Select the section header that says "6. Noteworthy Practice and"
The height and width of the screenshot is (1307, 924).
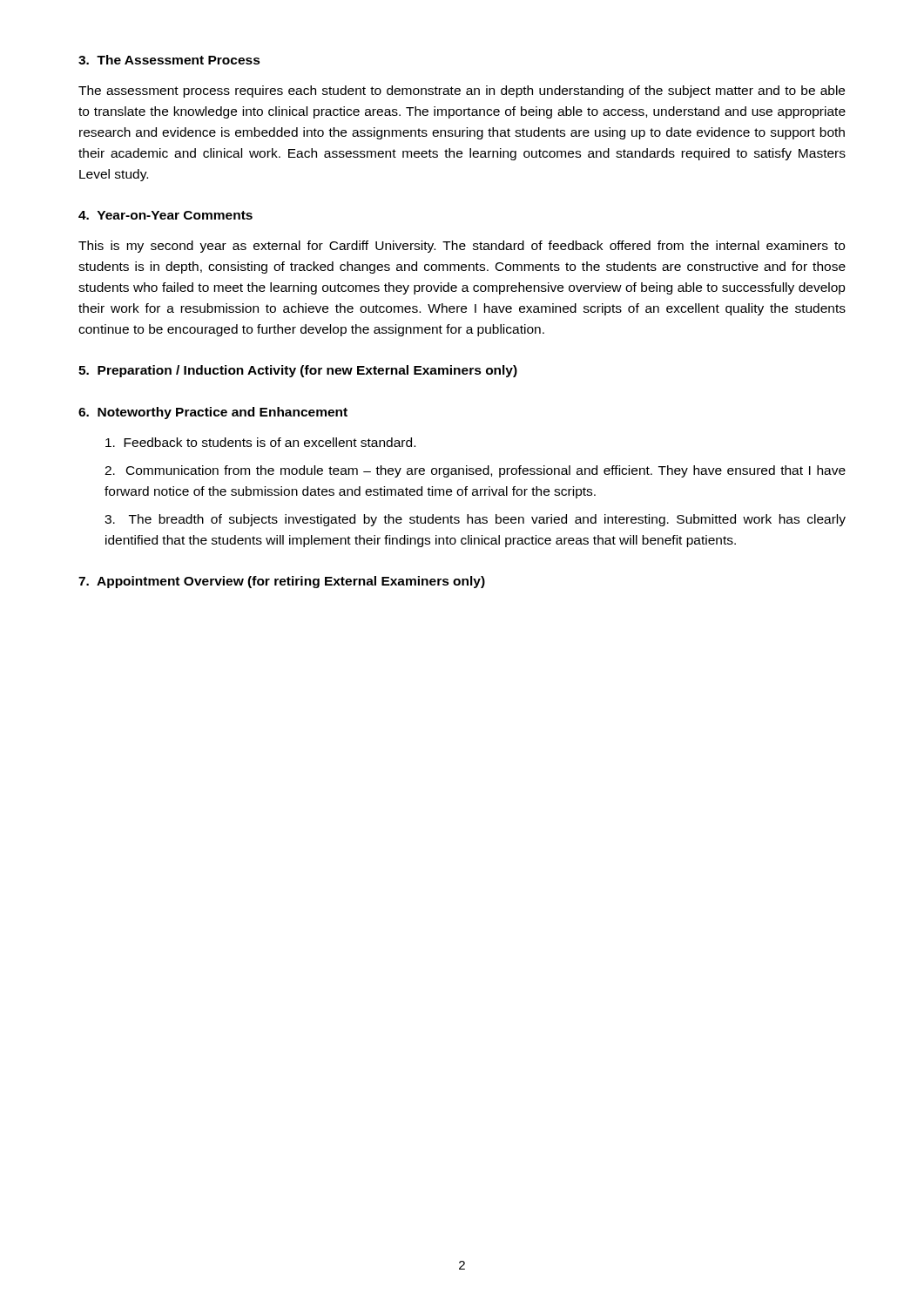213,412
